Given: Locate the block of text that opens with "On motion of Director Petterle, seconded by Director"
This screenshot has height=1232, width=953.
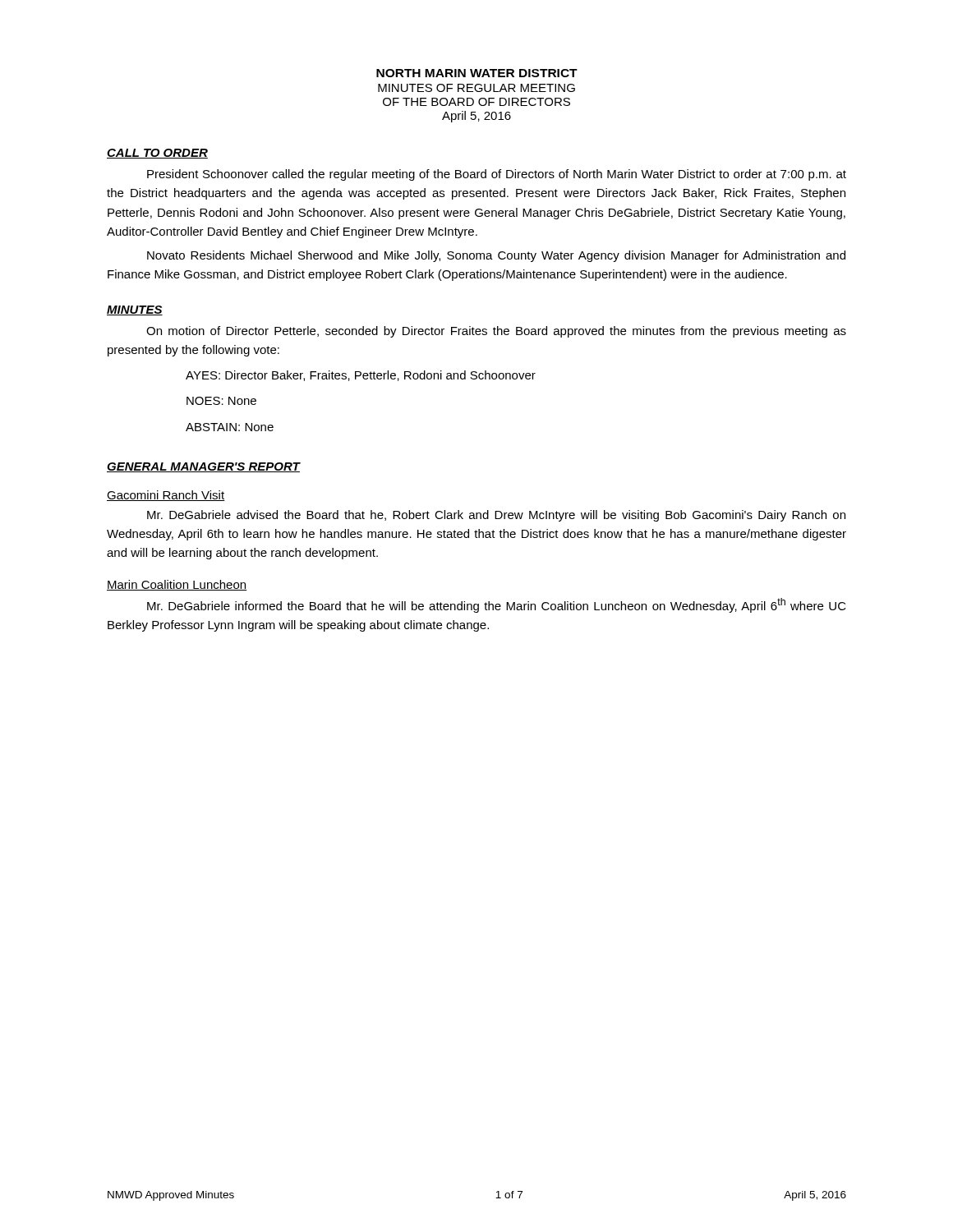Looking at the screenshot, I should coord(476,340).
